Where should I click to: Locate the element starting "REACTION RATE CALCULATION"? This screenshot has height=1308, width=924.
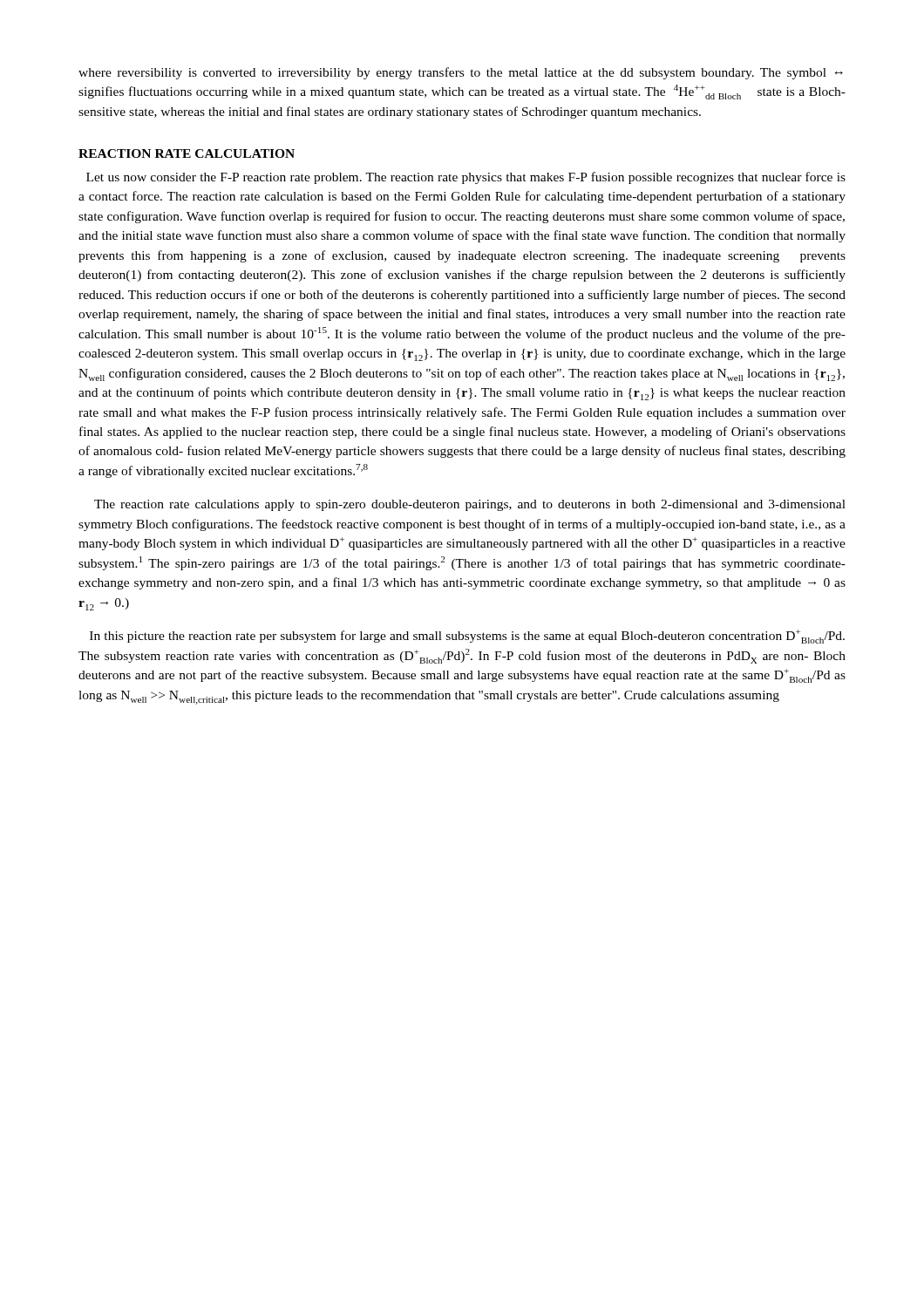tap(187, 153)
